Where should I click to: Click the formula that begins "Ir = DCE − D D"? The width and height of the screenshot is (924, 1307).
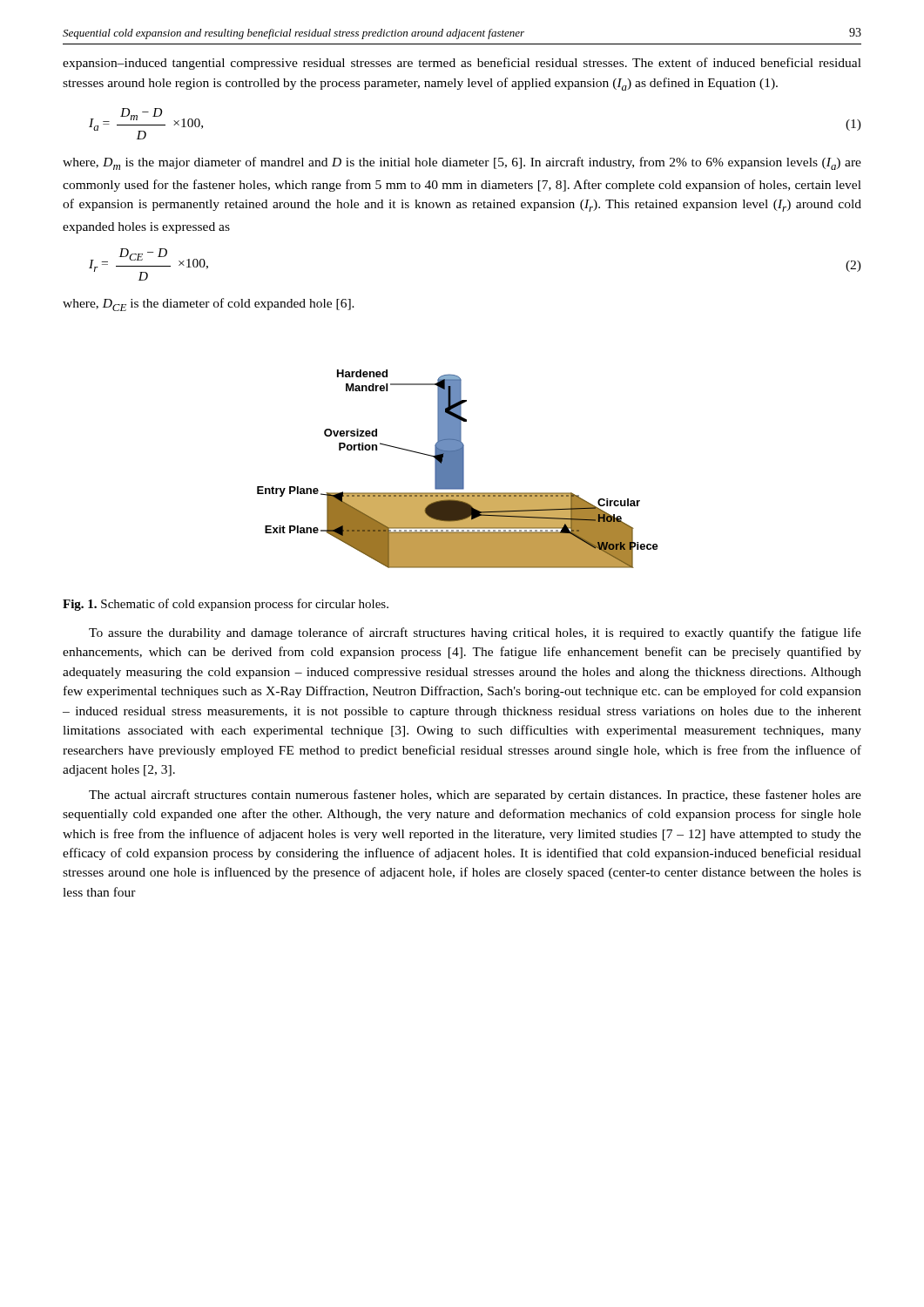143,266
